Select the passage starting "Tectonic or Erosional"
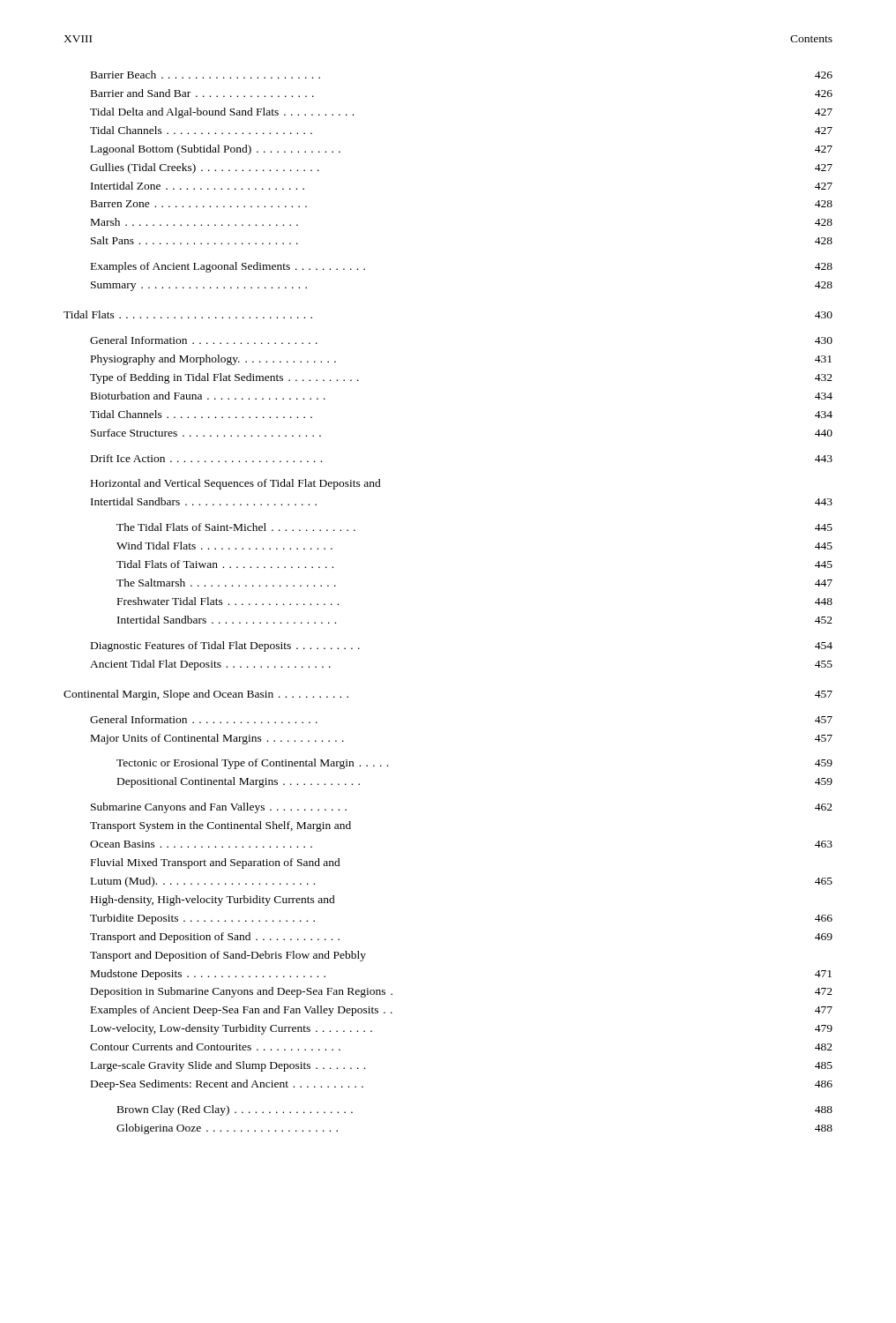 [232, 763]
